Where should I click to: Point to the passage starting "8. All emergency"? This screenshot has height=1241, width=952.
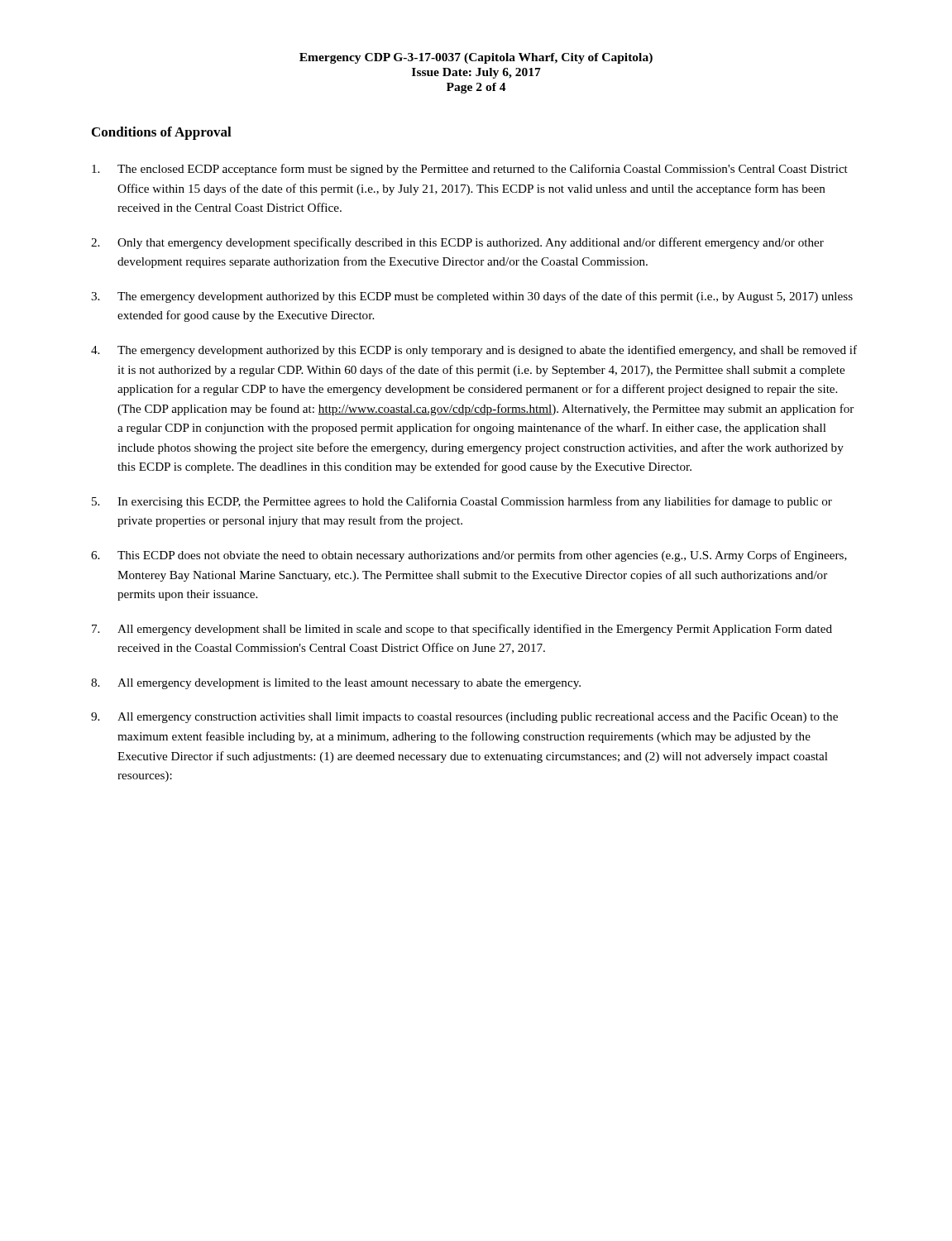[476, 682]
